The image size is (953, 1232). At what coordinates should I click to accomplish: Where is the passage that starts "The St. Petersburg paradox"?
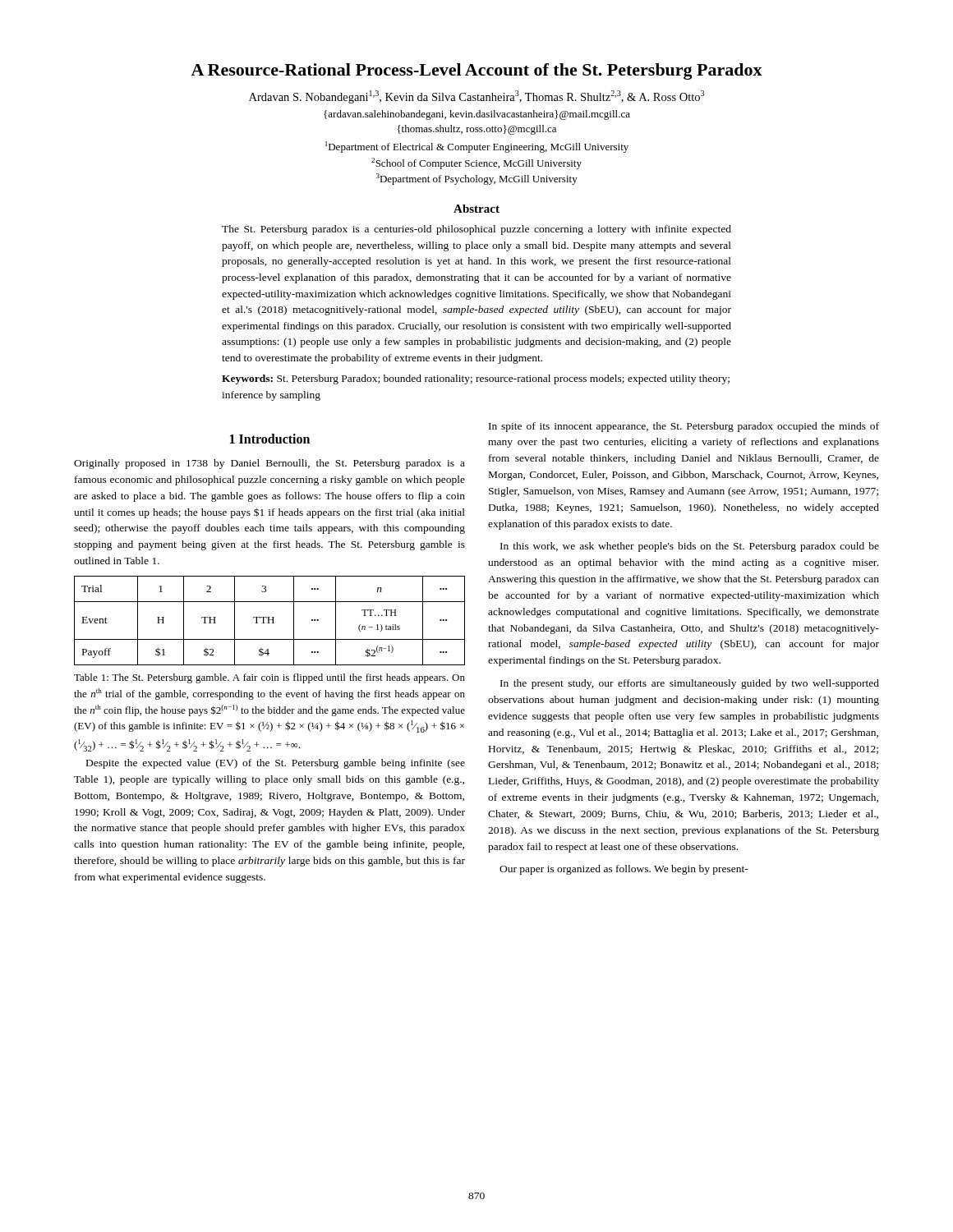pyautogui.click(x=476, y=293)
